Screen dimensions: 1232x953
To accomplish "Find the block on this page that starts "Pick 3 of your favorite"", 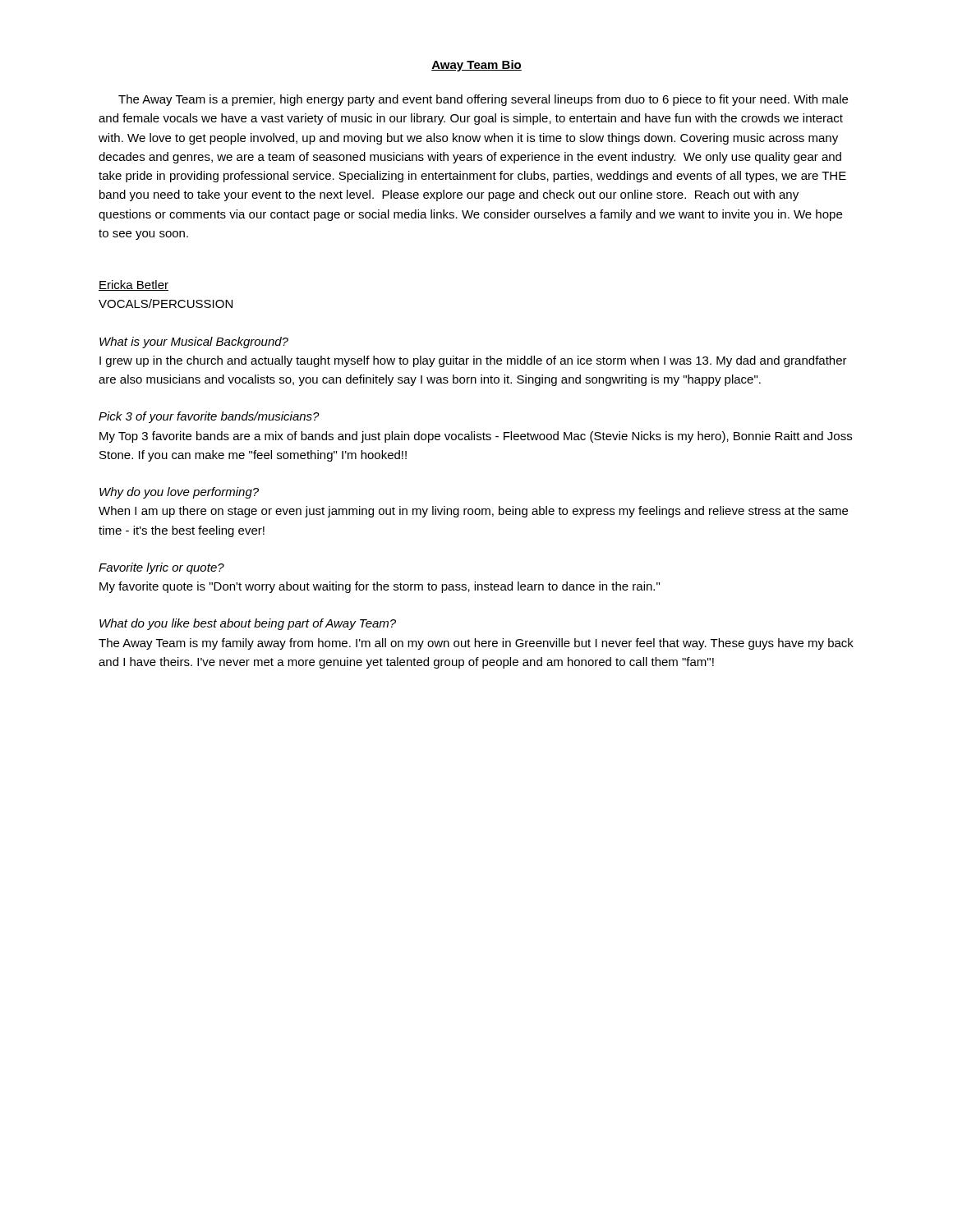I will pos(475,435).
